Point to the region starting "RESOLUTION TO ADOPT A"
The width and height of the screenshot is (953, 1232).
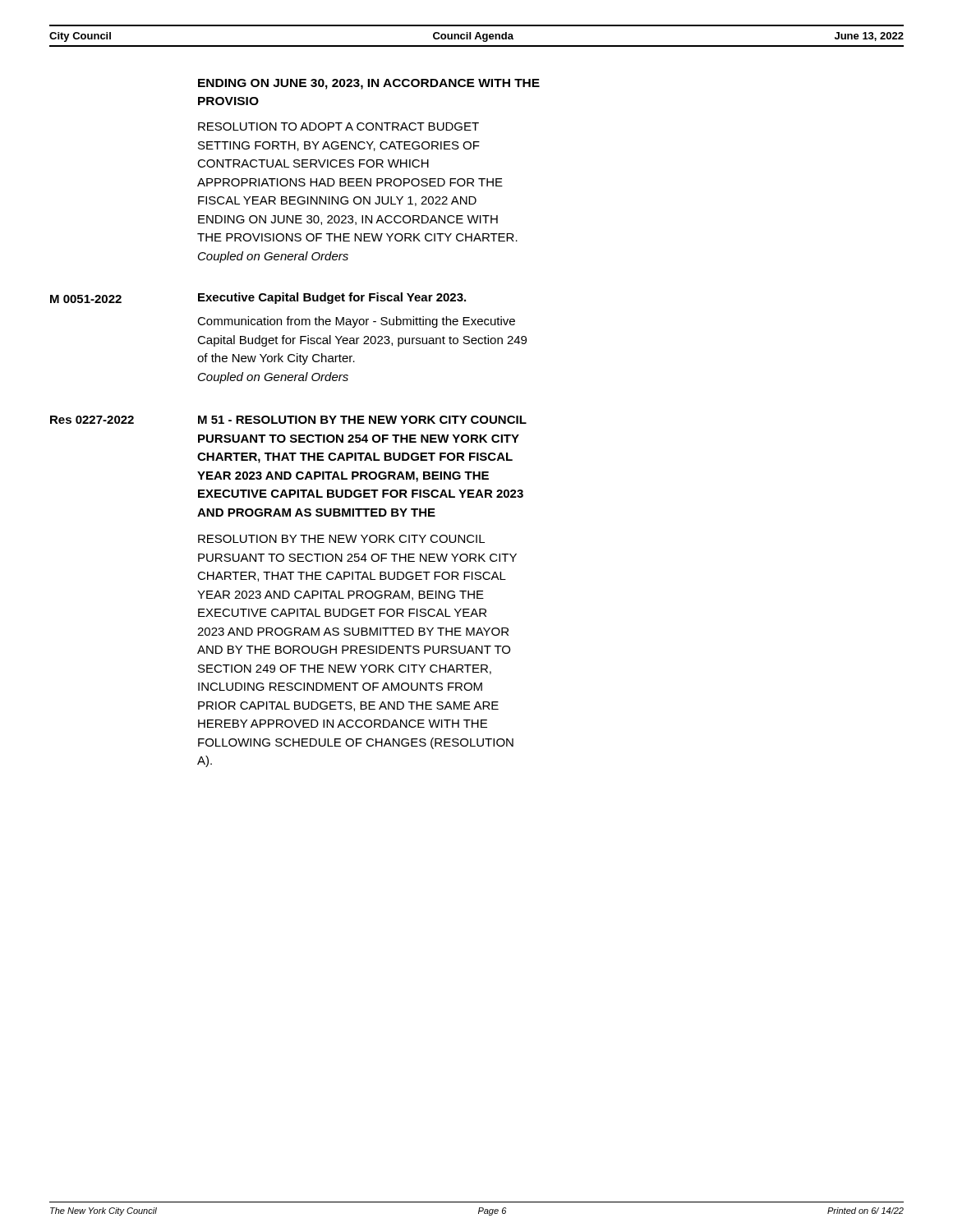click(x=358, y=191)
